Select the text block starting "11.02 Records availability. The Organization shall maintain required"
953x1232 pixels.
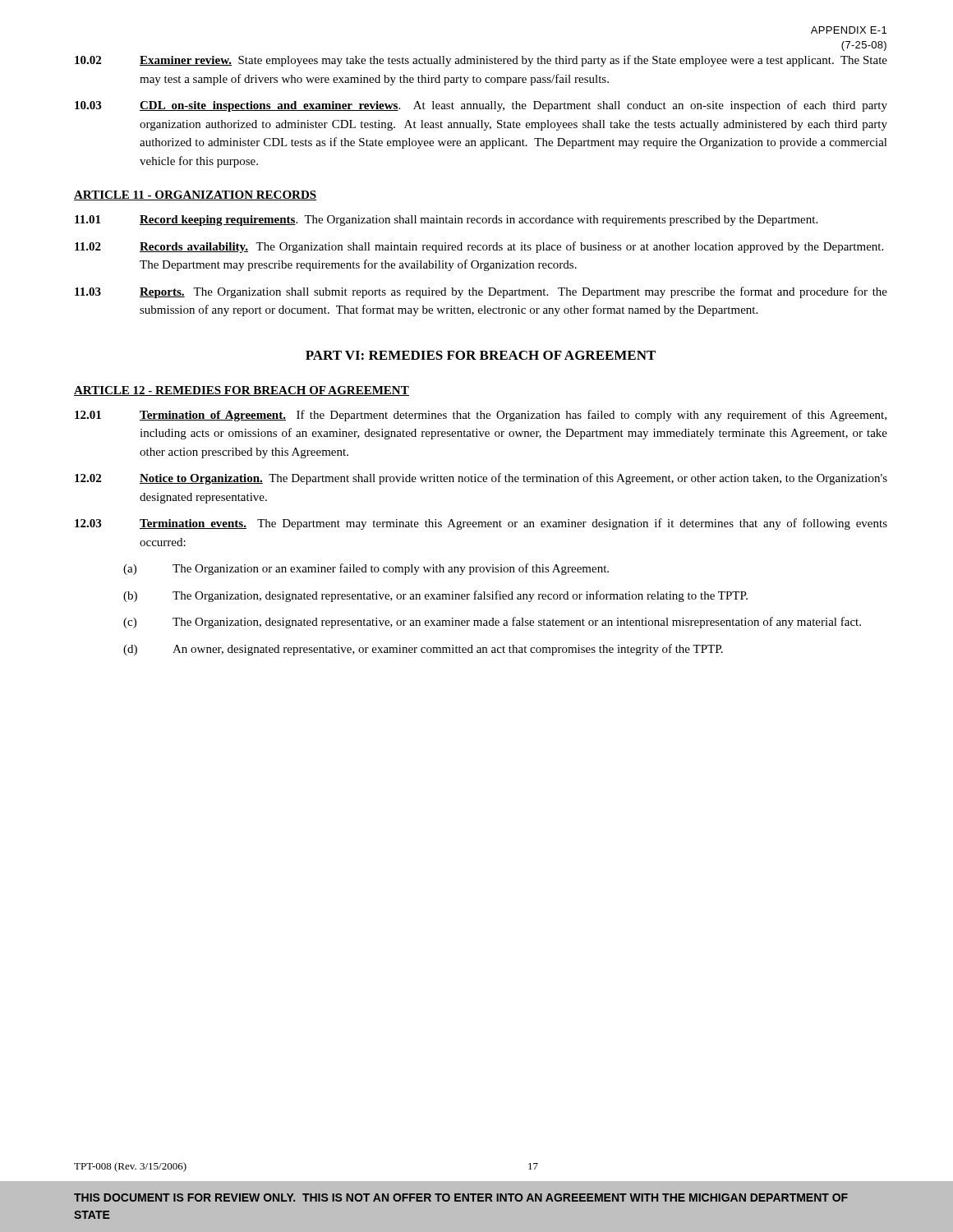tap(481, 255)
